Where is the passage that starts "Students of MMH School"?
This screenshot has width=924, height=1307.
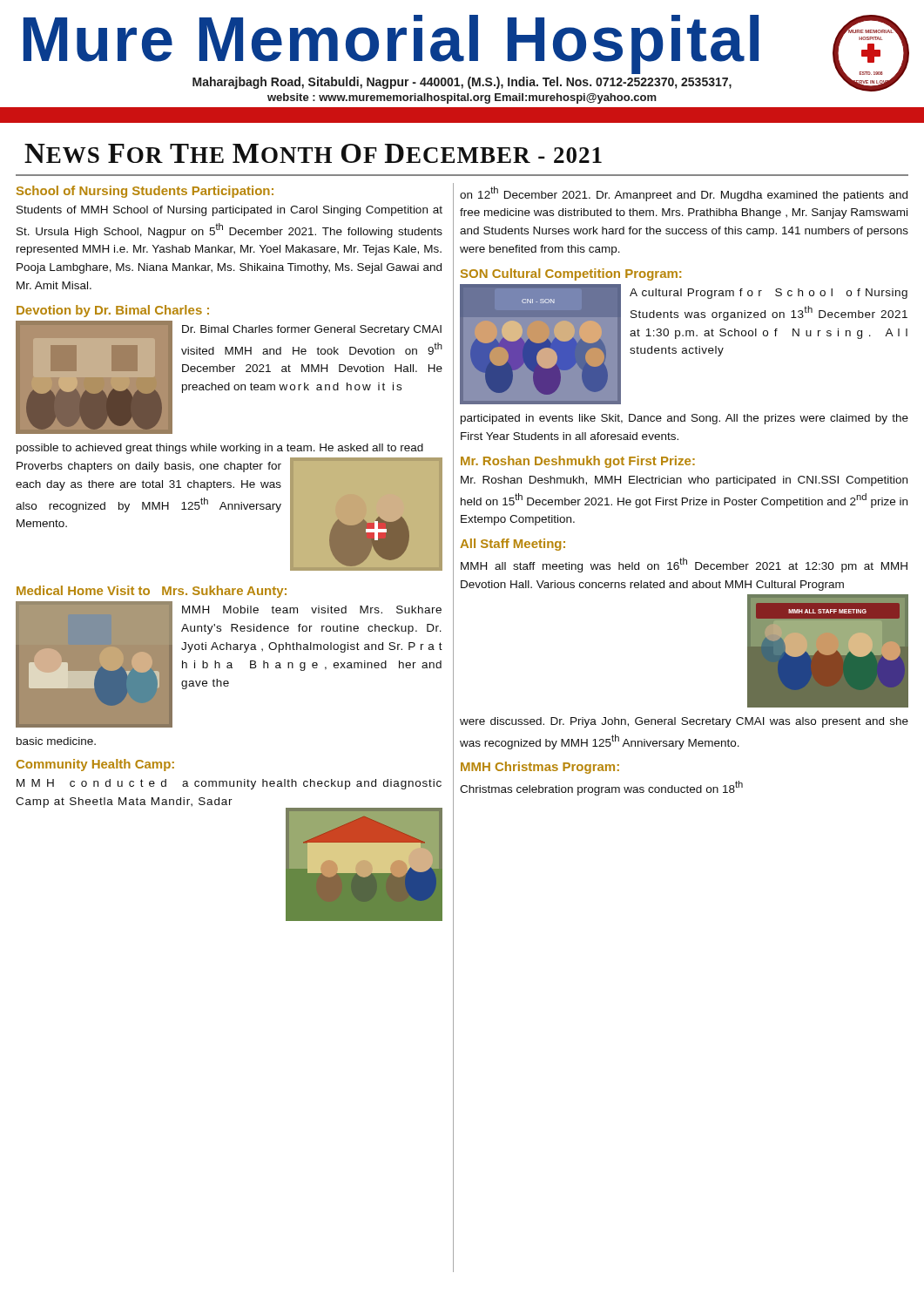(229, 248)
